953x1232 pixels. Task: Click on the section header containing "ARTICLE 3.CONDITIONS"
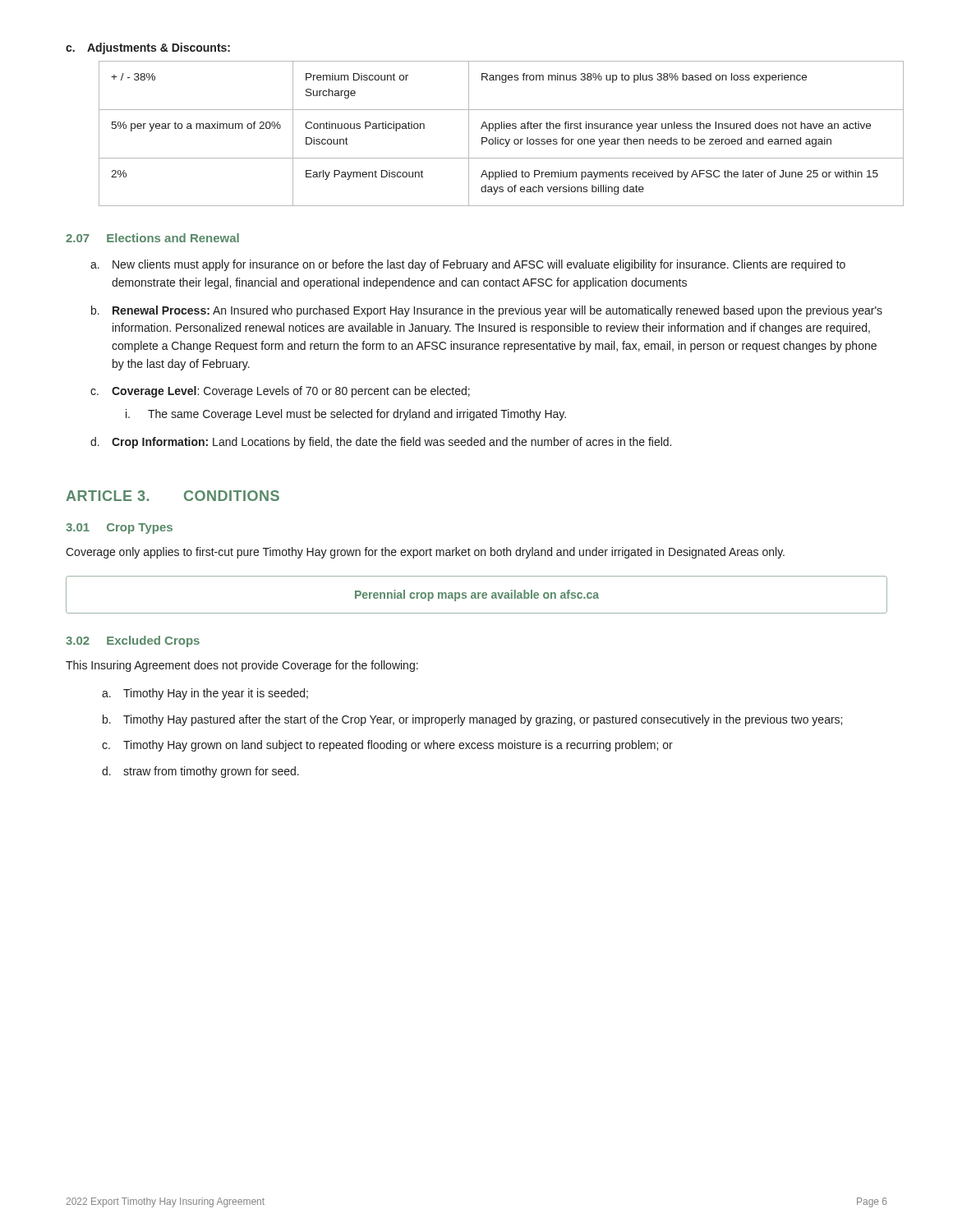(173, 496)
